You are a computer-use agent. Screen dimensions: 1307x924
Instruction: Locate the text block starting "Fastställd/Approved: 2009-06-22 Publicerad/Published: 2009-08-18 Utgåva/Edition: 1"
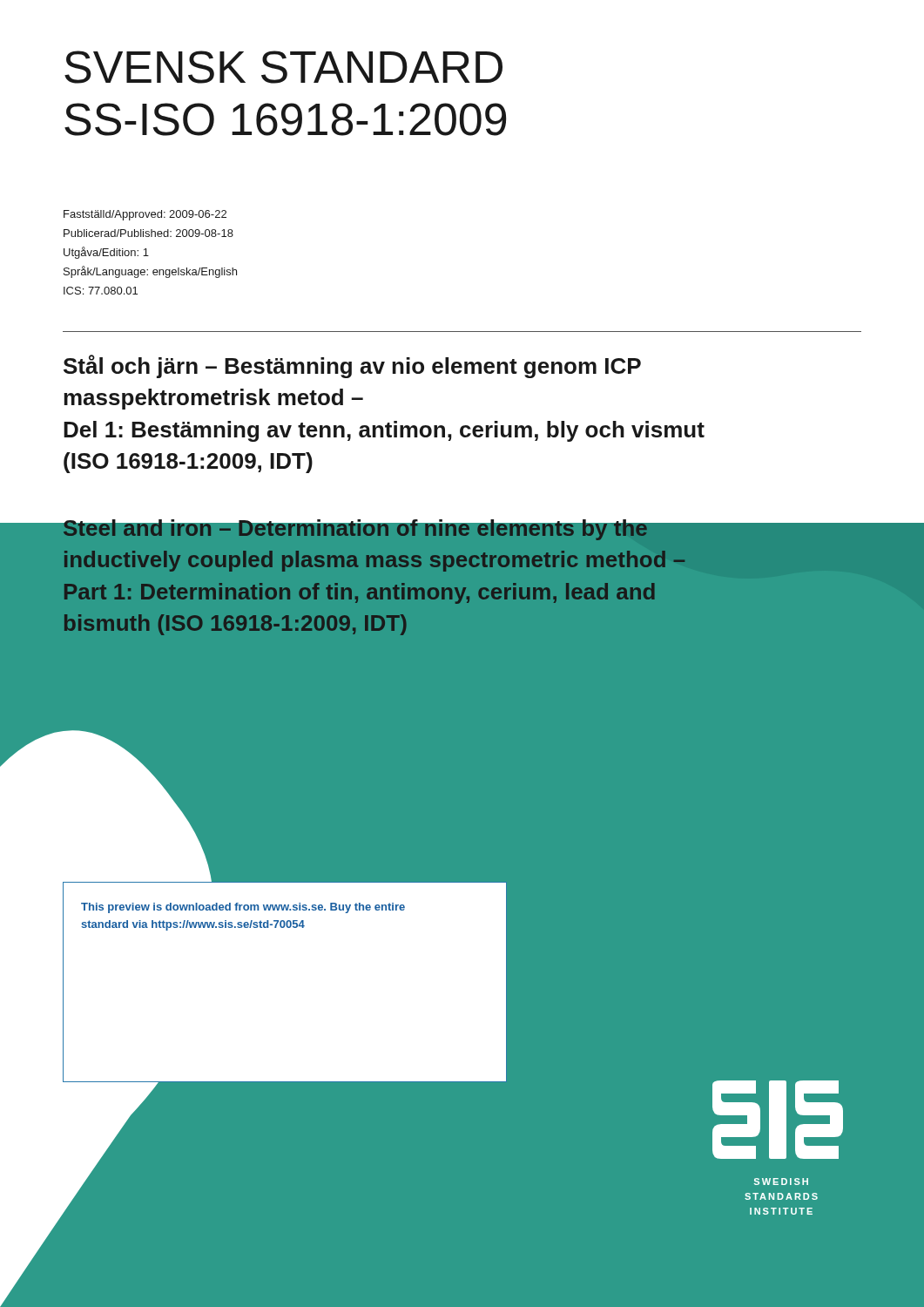pyautogui.click(x=145, y=215)
